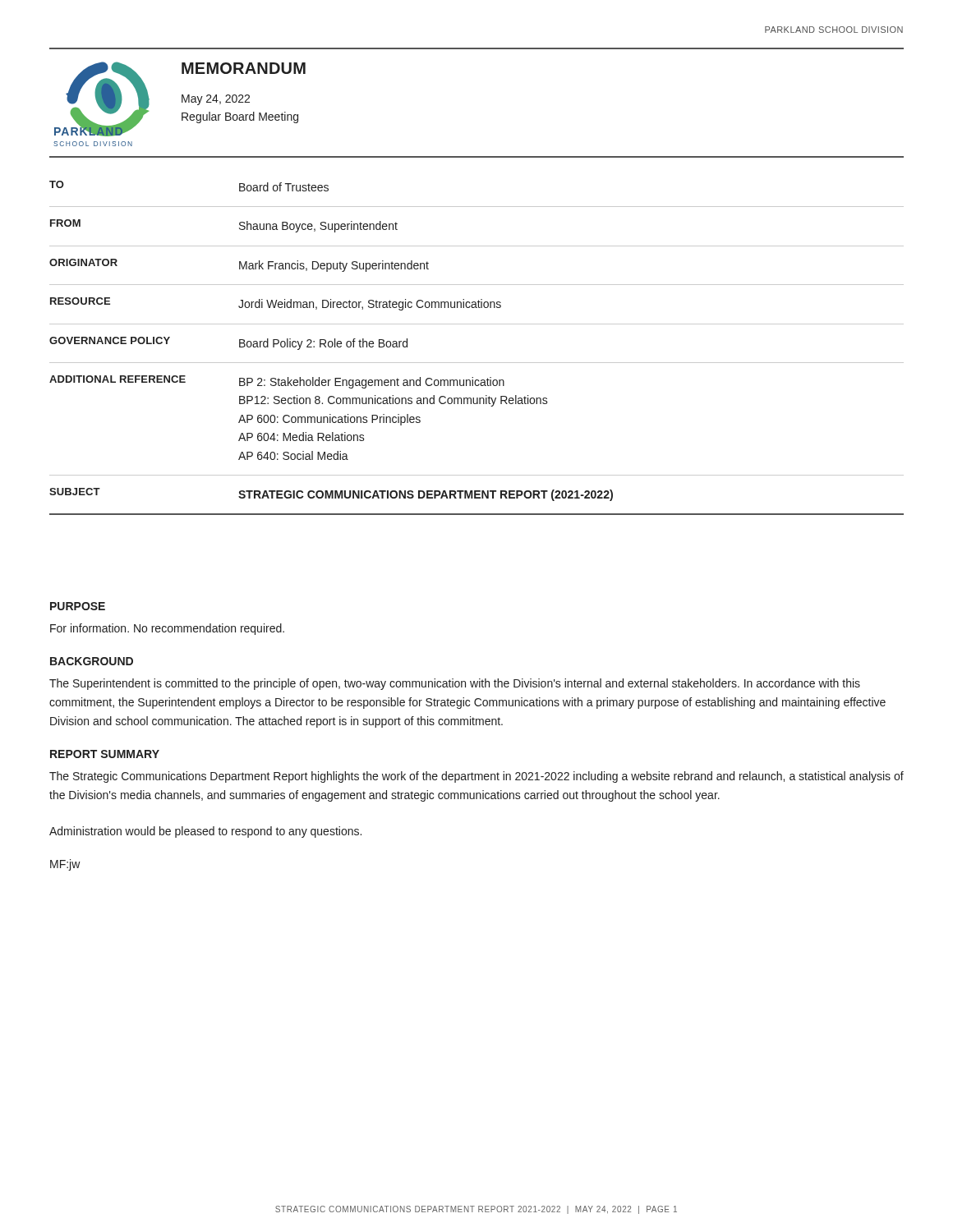Click where it says "ORIGINATOR Mark Francis, Deputy Superintendent"
The height and width of the screenshot is (1232, 953).
(239, 265)
